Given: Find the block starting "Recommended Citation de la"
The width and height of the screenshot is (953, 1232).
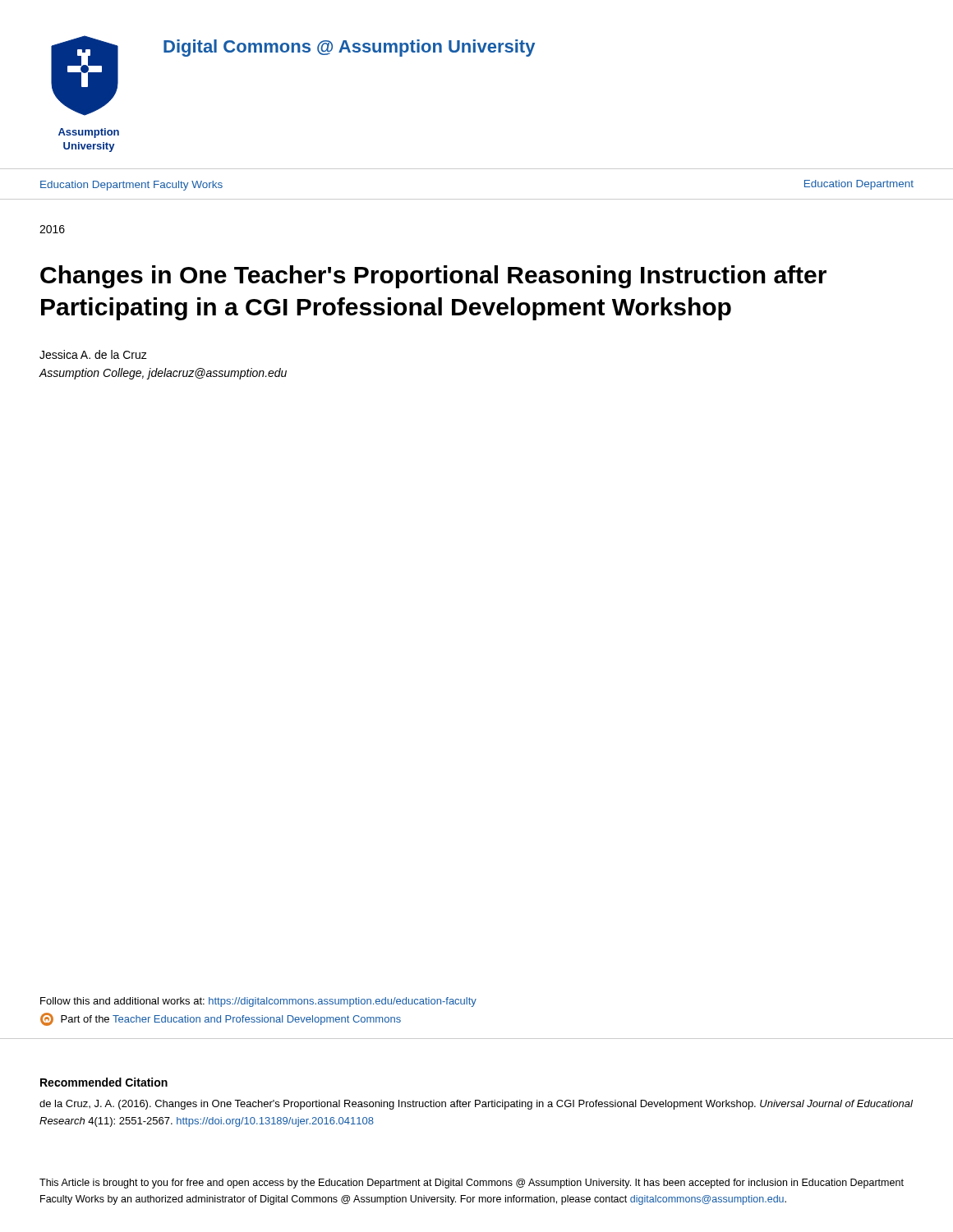Looking at the screenshot, I should pyautogui.click(x=476, y=1103).
